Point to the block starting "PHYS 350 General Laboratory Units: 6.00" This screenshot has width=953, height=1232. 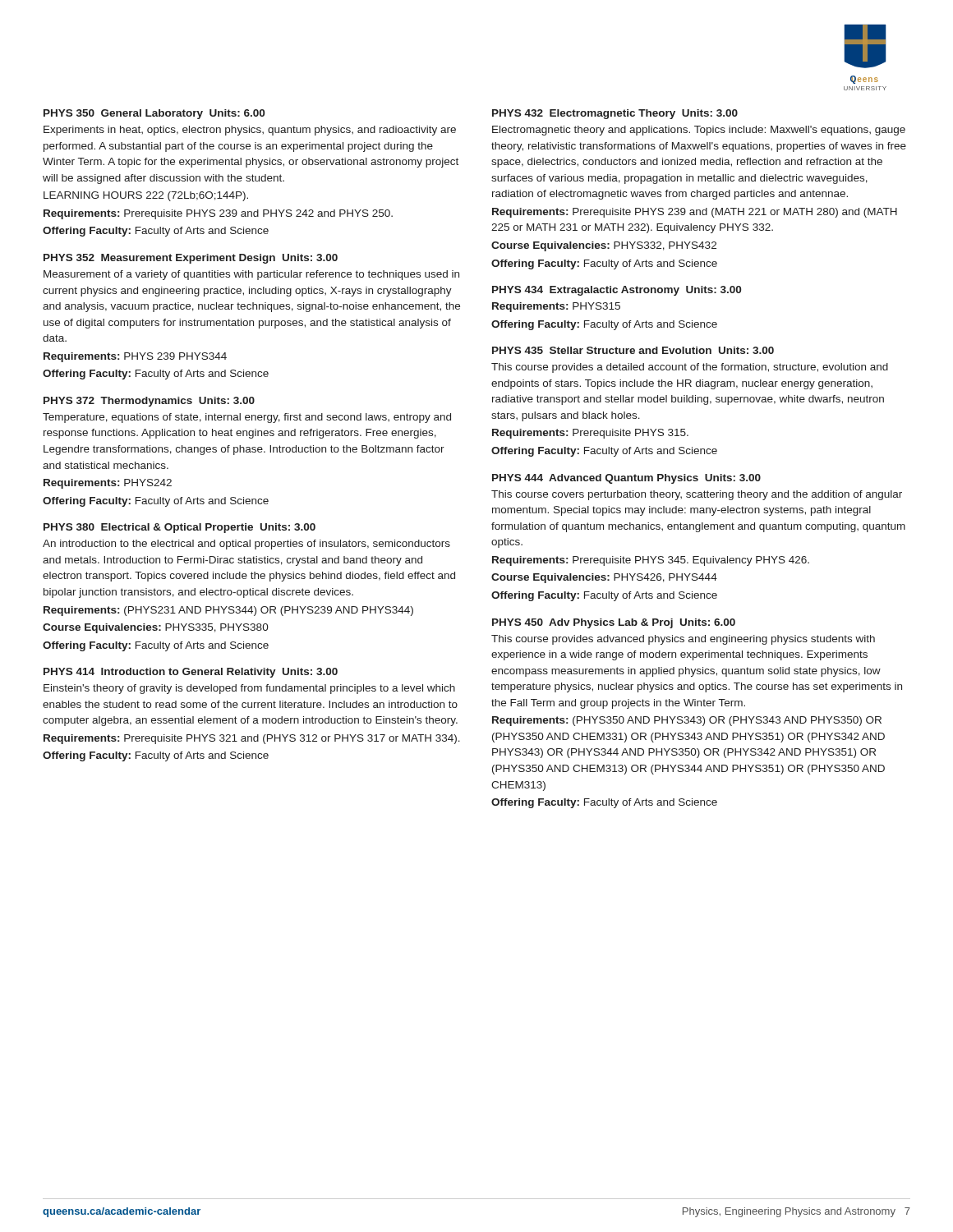[x=252, y=173]
